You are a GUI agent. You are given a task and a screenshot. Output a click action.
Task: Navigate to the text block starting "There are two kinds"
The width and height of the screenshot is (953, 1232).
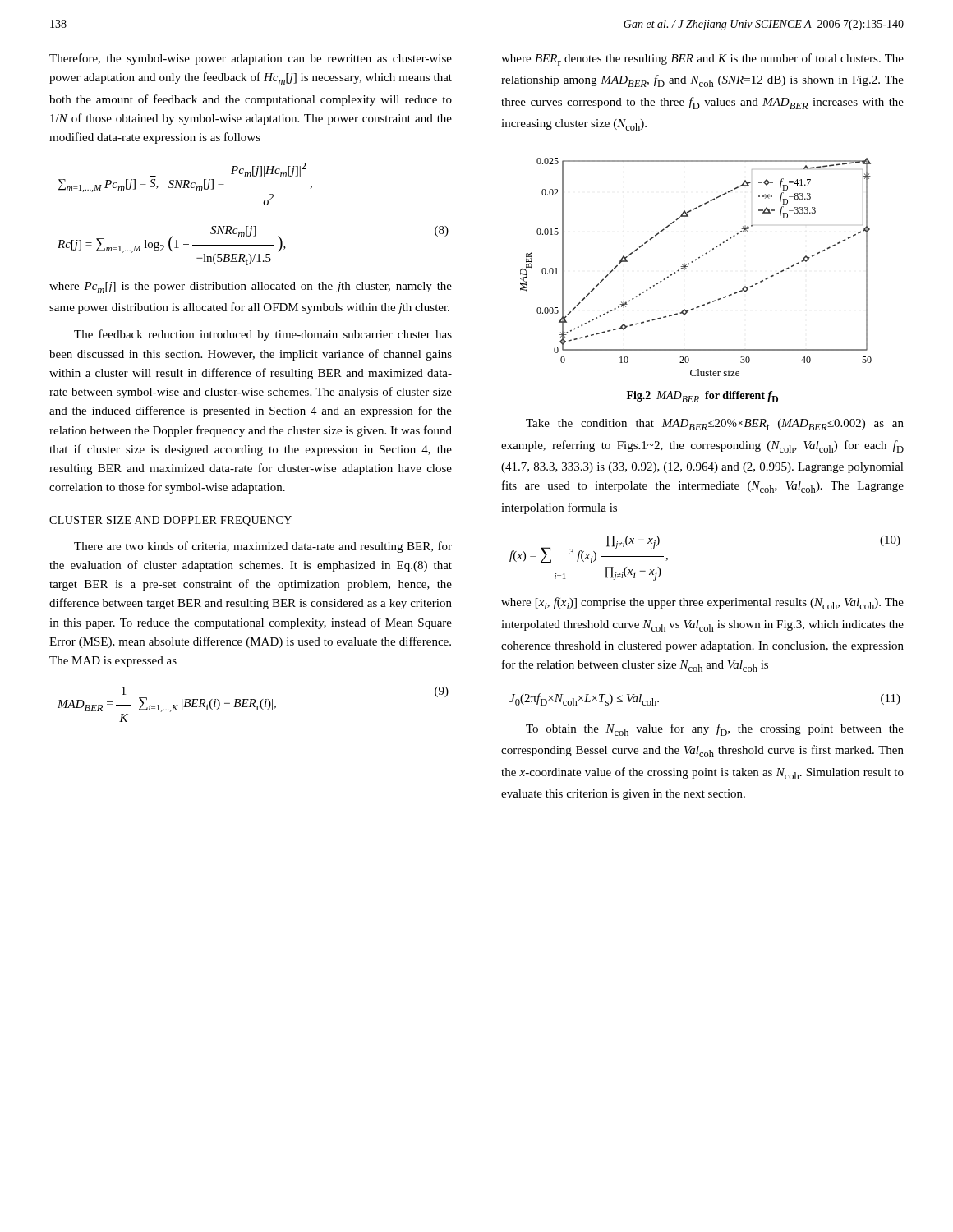pyautogui.click(x=251, y=603)
